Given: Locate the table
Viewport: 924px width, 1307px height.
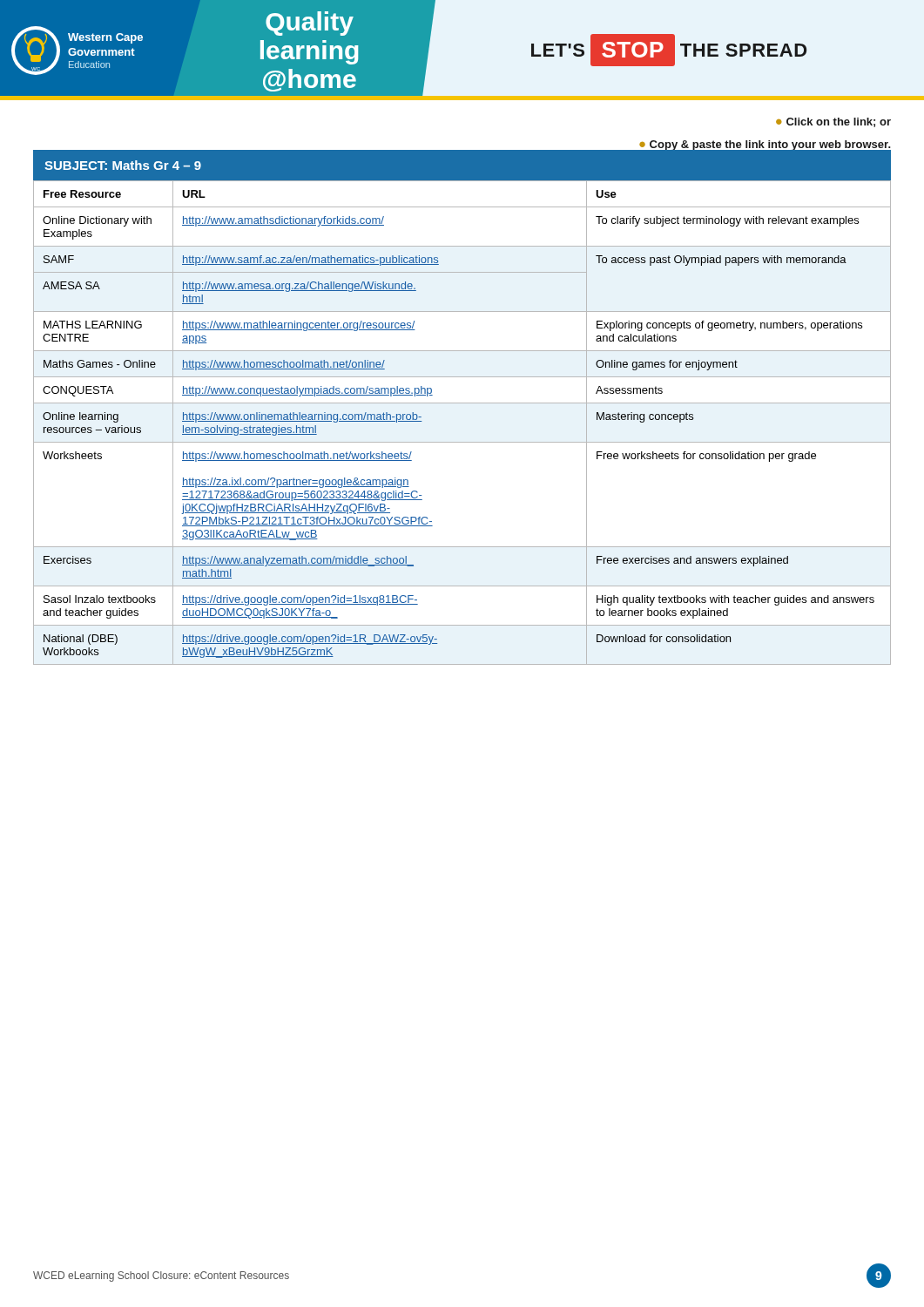Looking at the screenshot, I should coord(462,407).
